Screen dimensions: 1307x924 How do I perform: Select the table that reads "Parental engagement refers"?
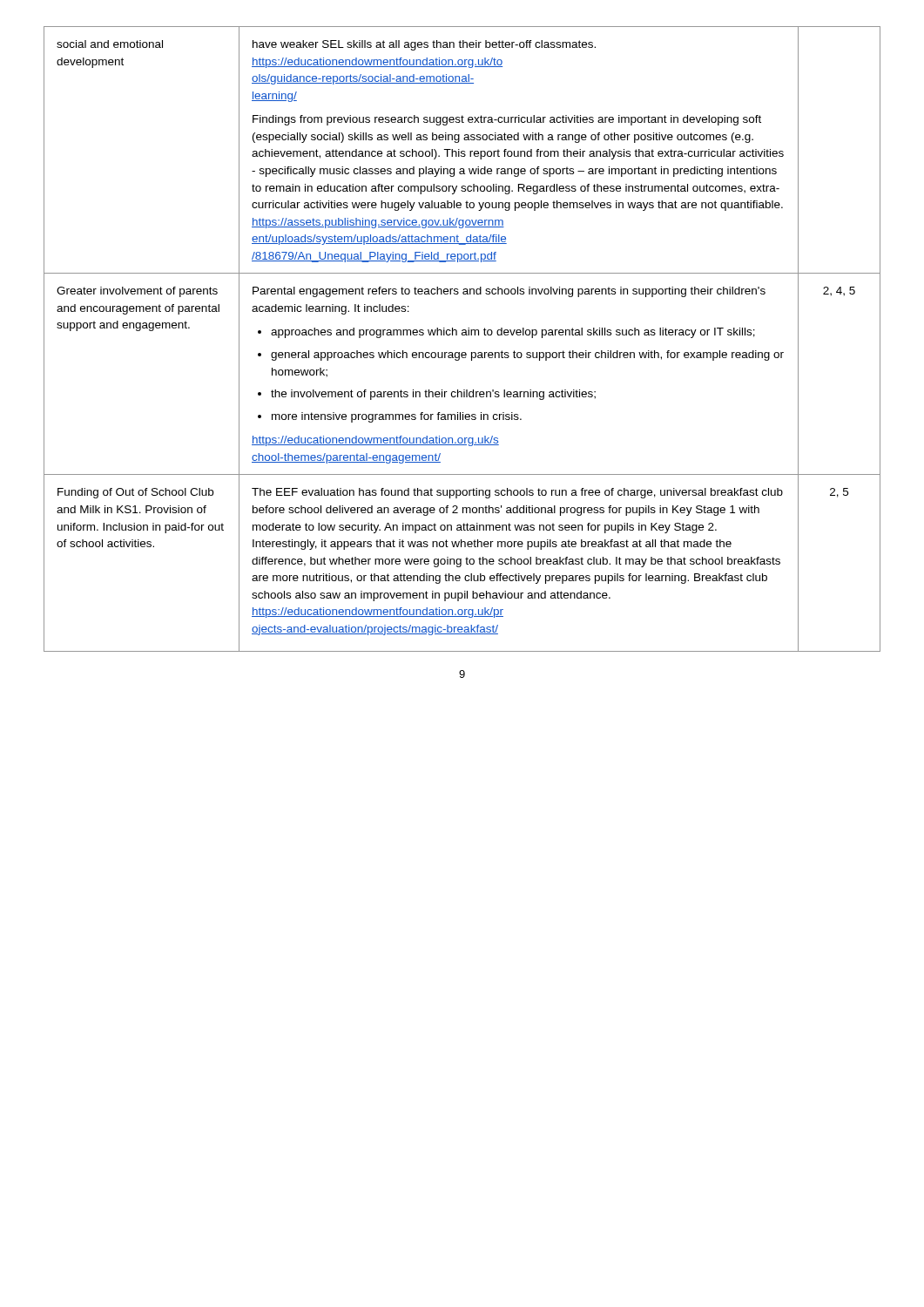(x=462, y=339)
